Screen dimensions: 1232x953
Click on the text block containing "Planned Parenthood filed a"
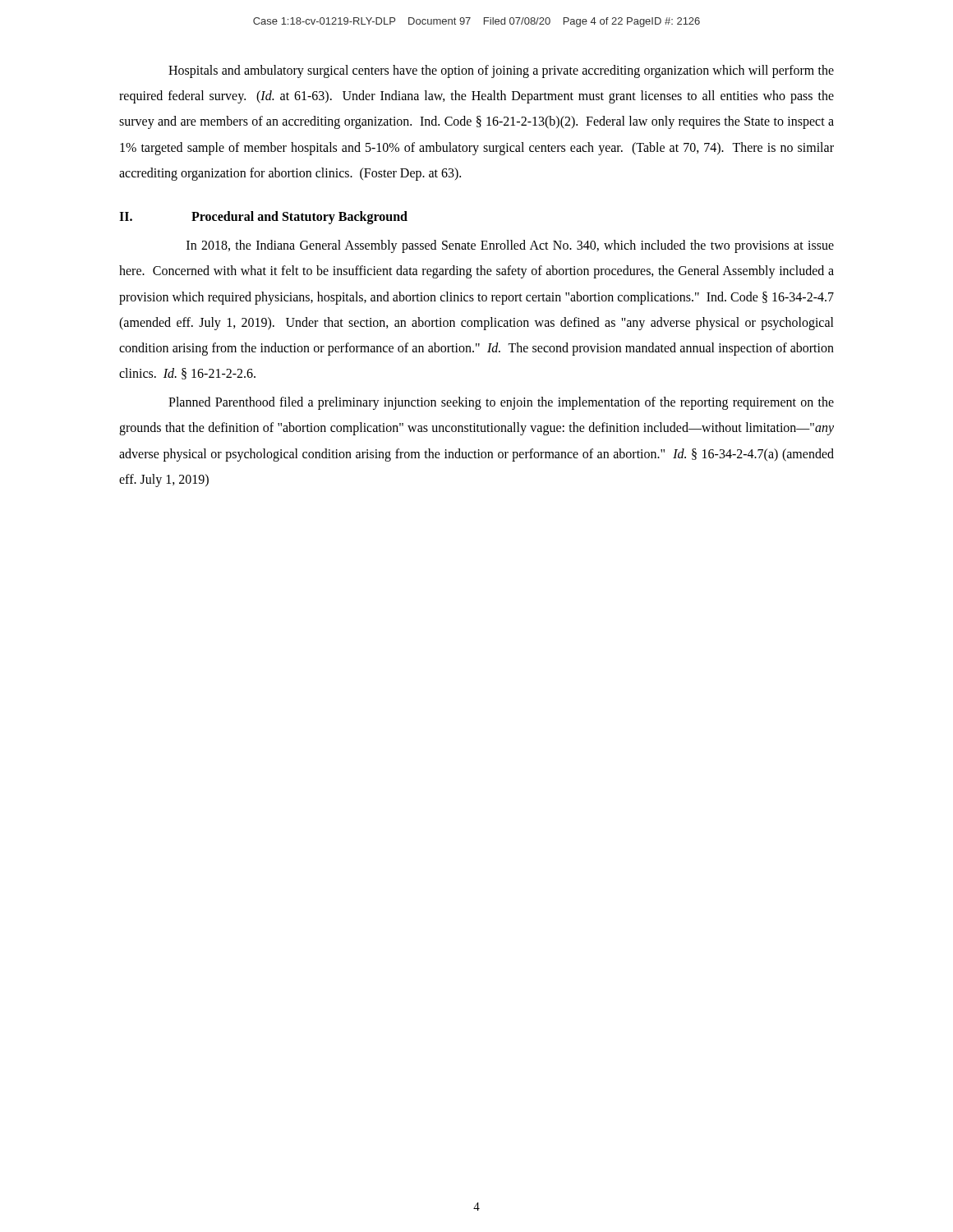point(476,441)
